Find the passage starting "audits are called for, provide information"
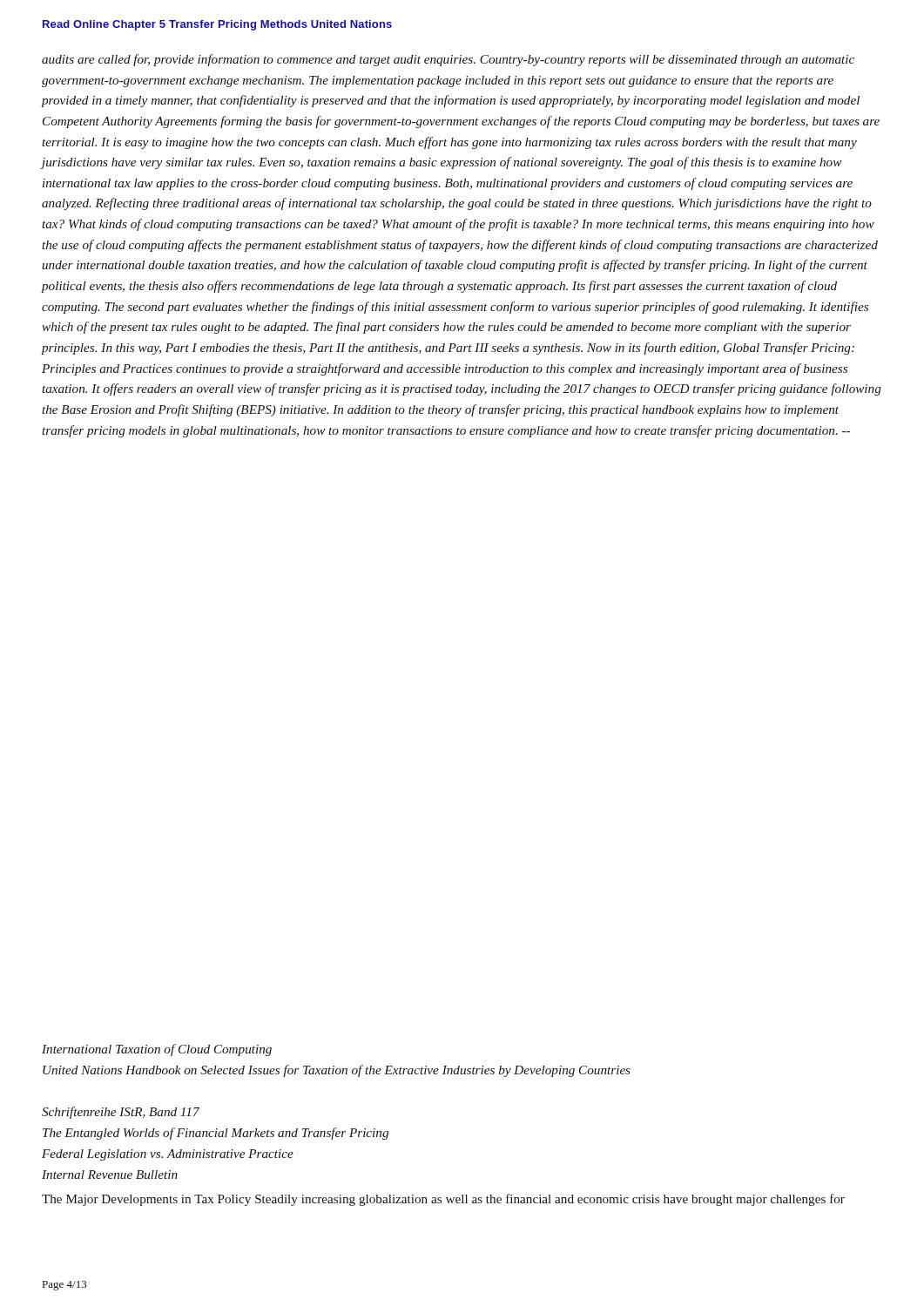This screenshot has width=924, height=1307. 462,244
